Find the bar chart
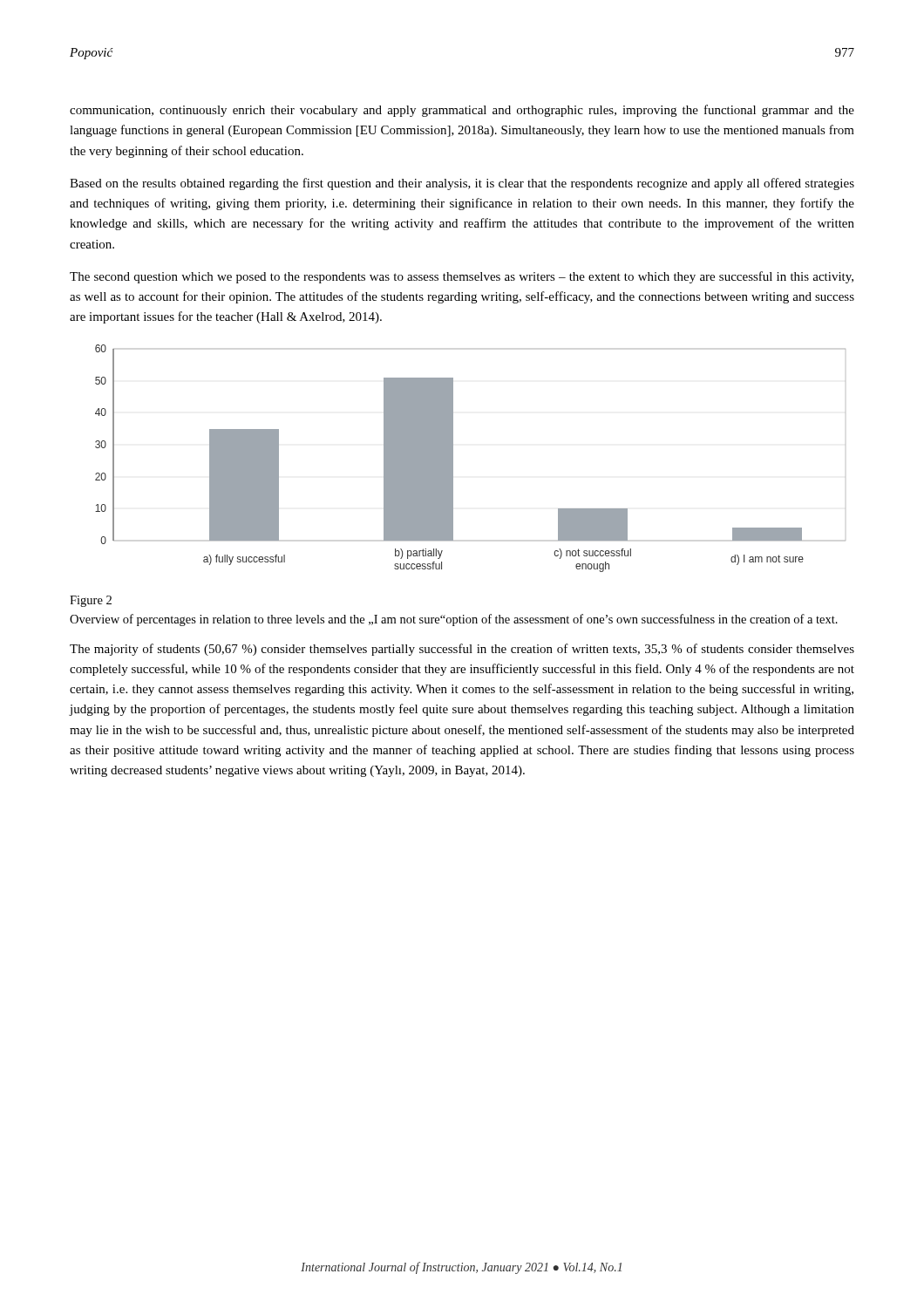Image resolution: width=924 pixels, height=1308 pixels. point(462,463)
